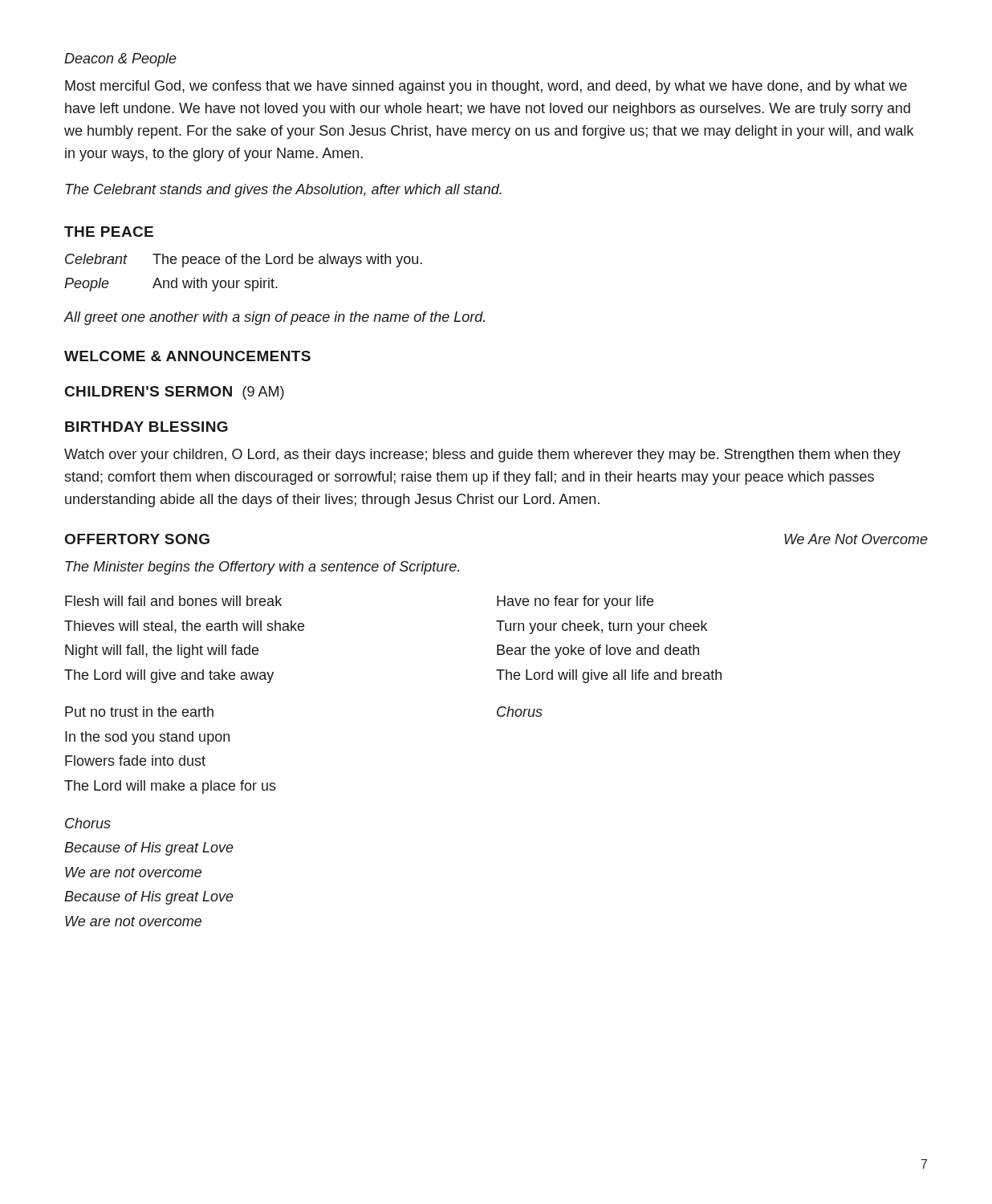Select the region starting "Watch over your children, O"
Screen dimensions: 1204x992
click(482, 477)
